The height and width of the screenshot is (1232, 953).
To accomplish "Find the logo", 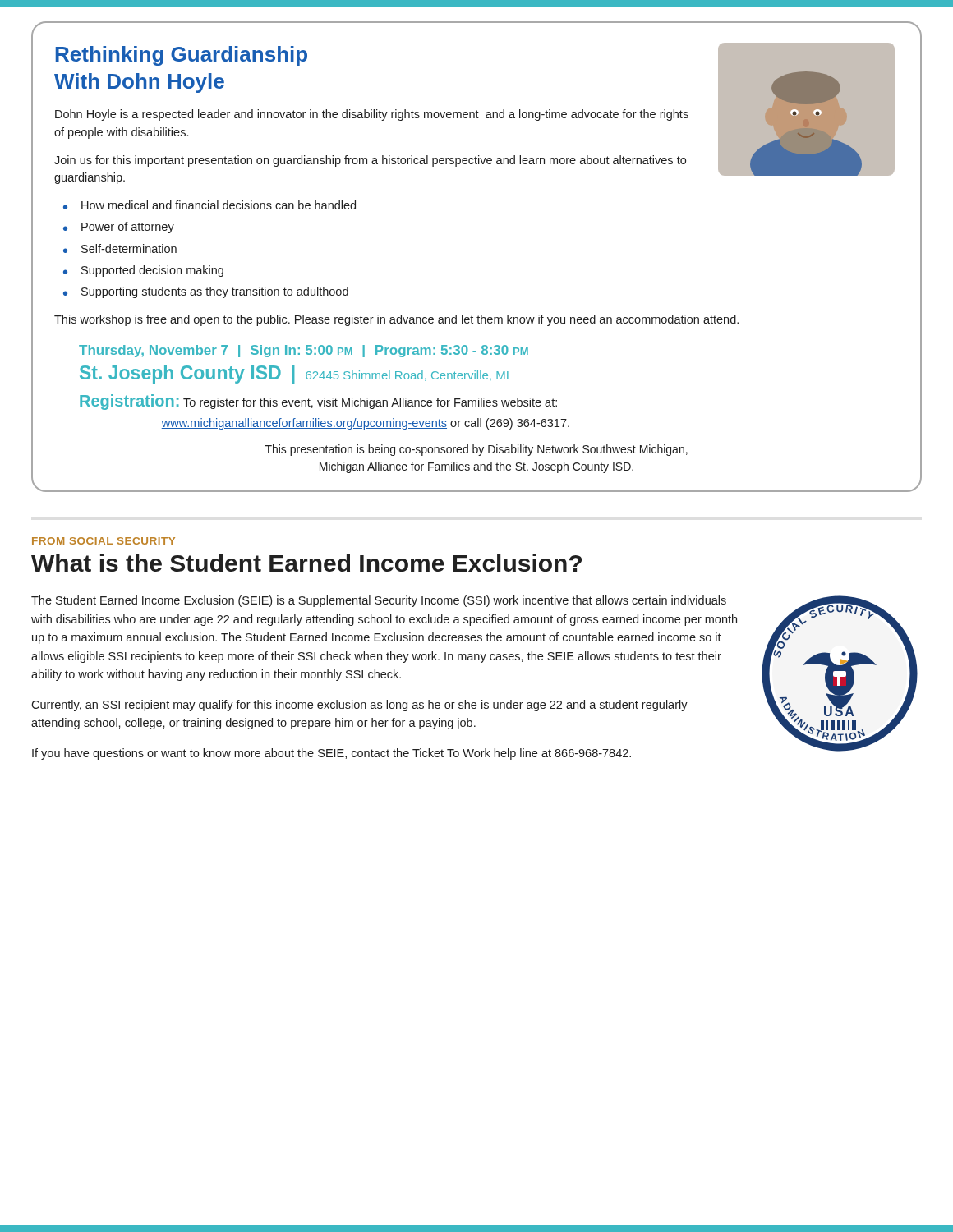I will click(840, 674).
